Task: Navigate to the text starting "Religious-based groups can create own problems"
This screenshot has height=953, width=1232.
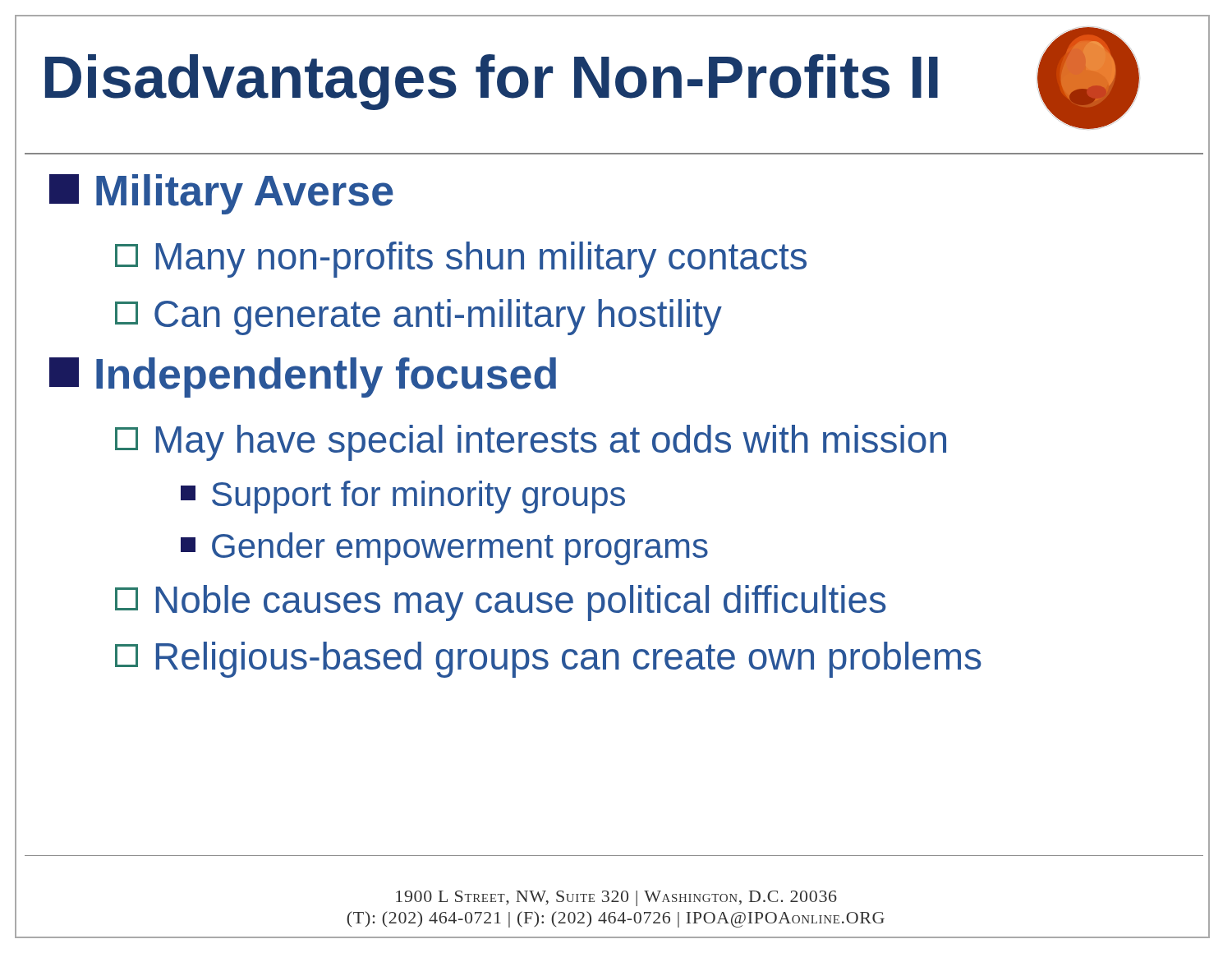Action: [549, 657]
